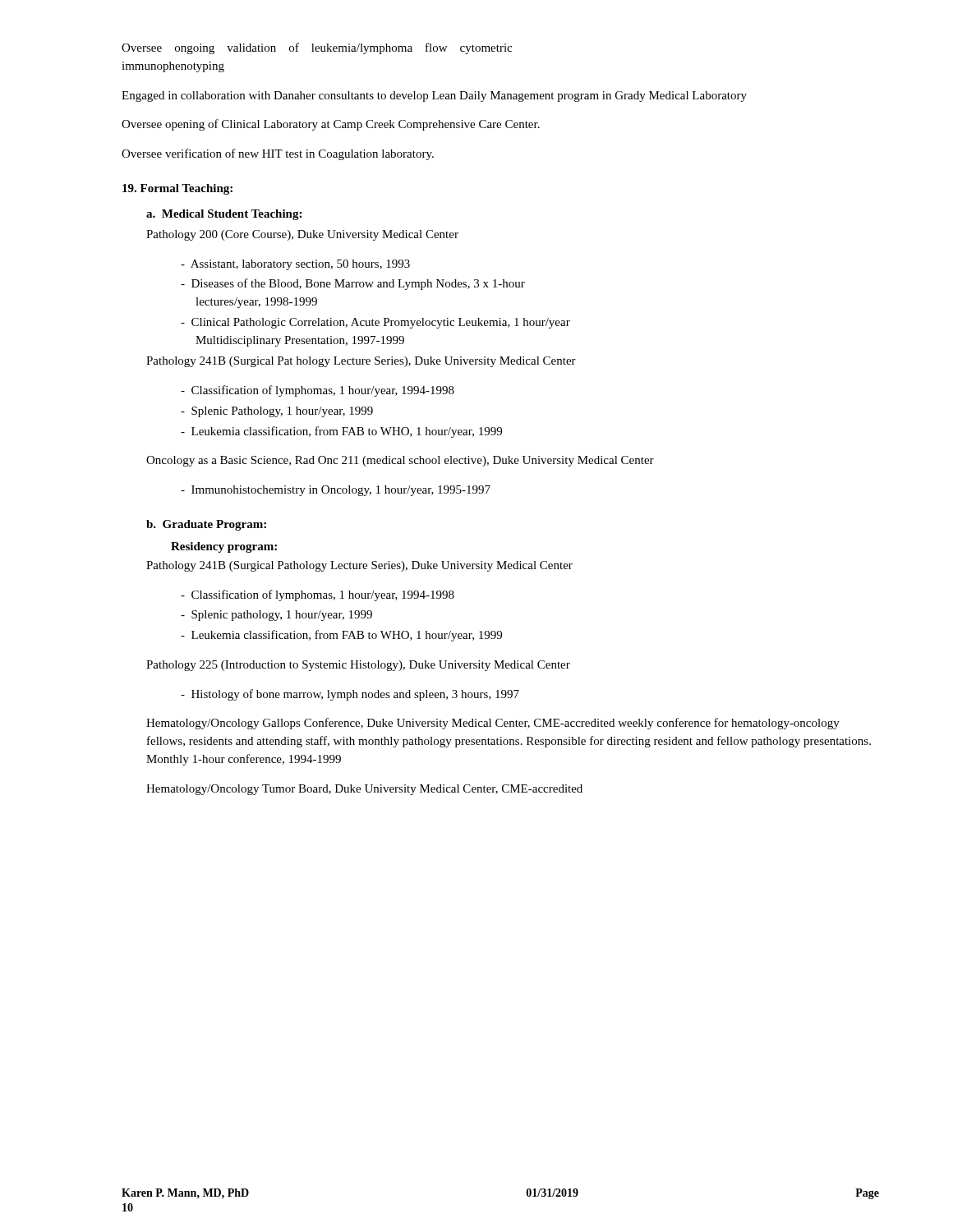The image size is (953, 1232).
Task: Click the passage that begins "Oversee verification of new HIT"
Action: pos(278,154)
